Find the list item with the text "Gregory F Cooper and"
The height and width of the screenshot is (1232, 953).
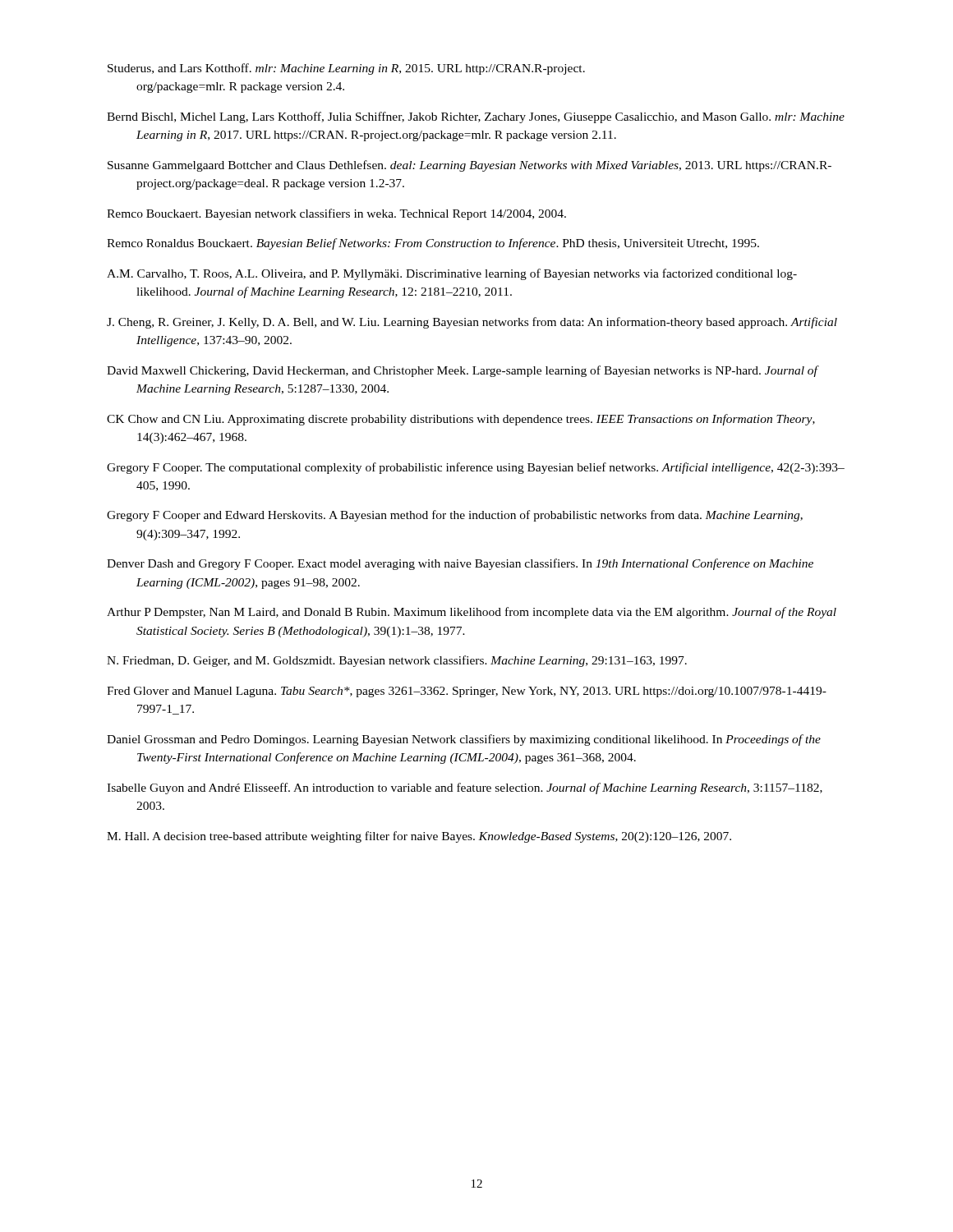(x=455, y=524)
